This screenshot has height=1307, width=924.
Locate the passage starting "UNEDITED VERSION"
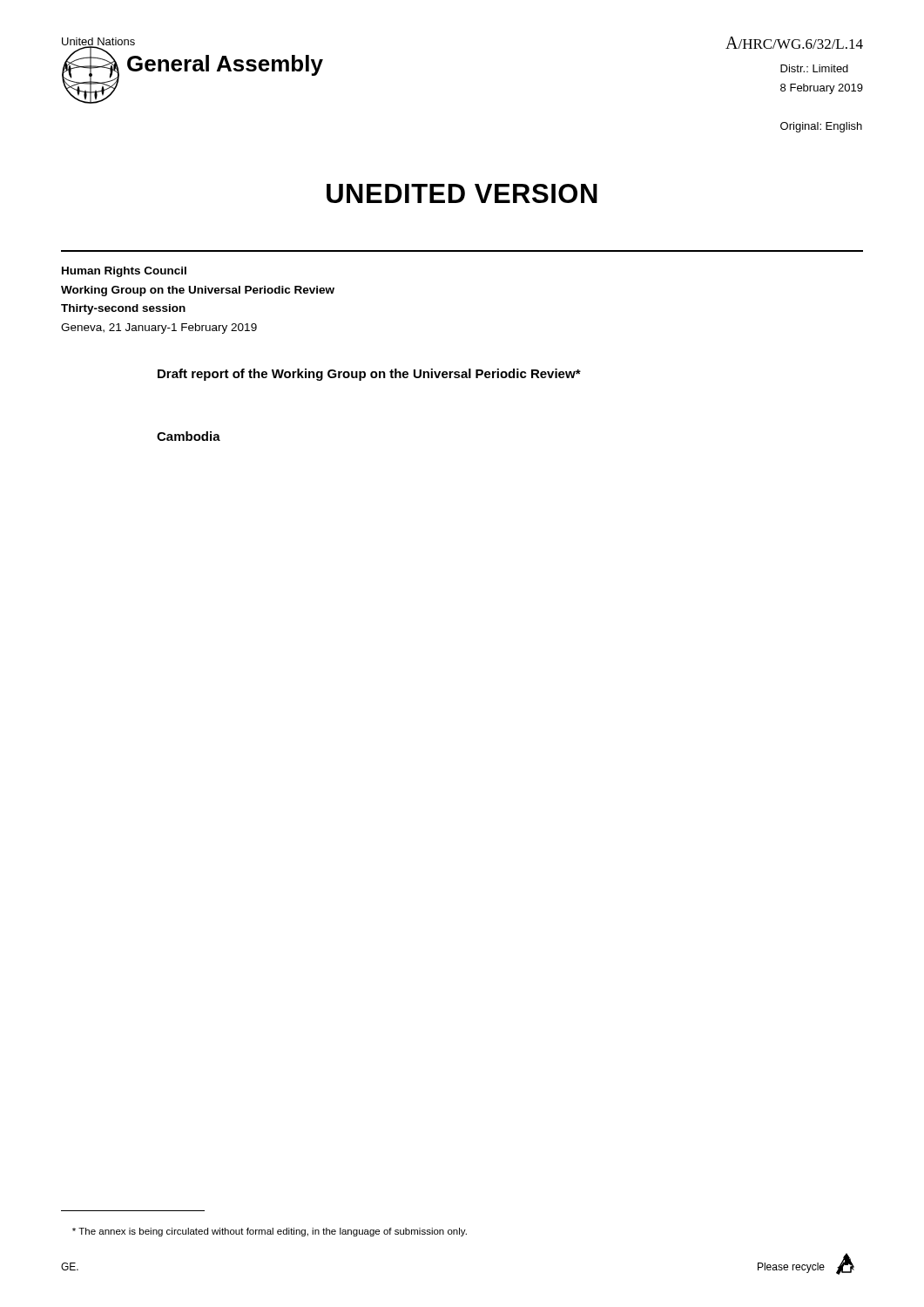[462, 194]
